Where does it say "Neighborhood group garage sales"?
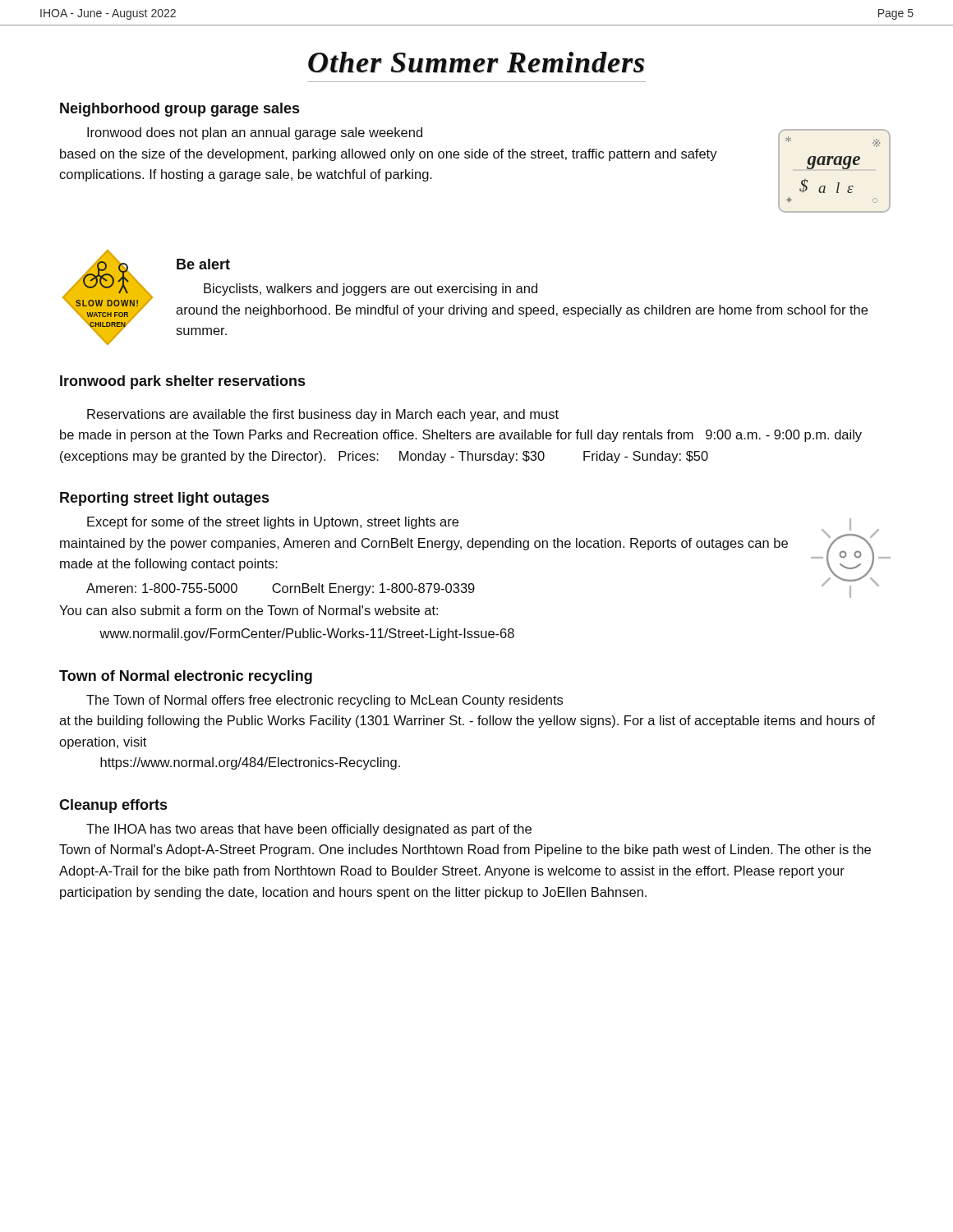The image size is (953, 1232). [180, 108]
